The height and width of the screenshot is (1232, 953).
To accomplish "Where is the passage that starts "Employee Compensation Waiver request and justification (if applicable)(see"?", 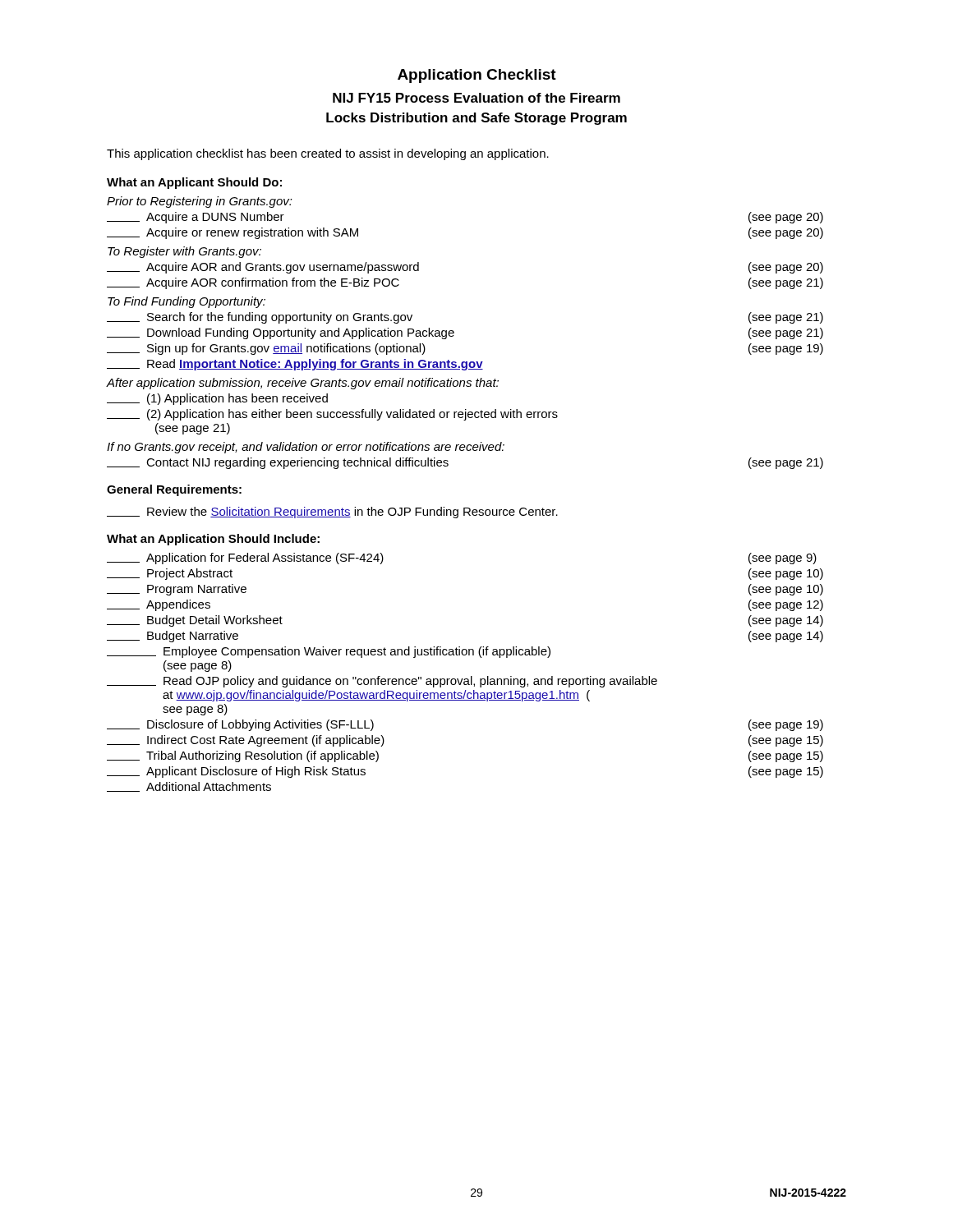I will (x=476, y=658).
